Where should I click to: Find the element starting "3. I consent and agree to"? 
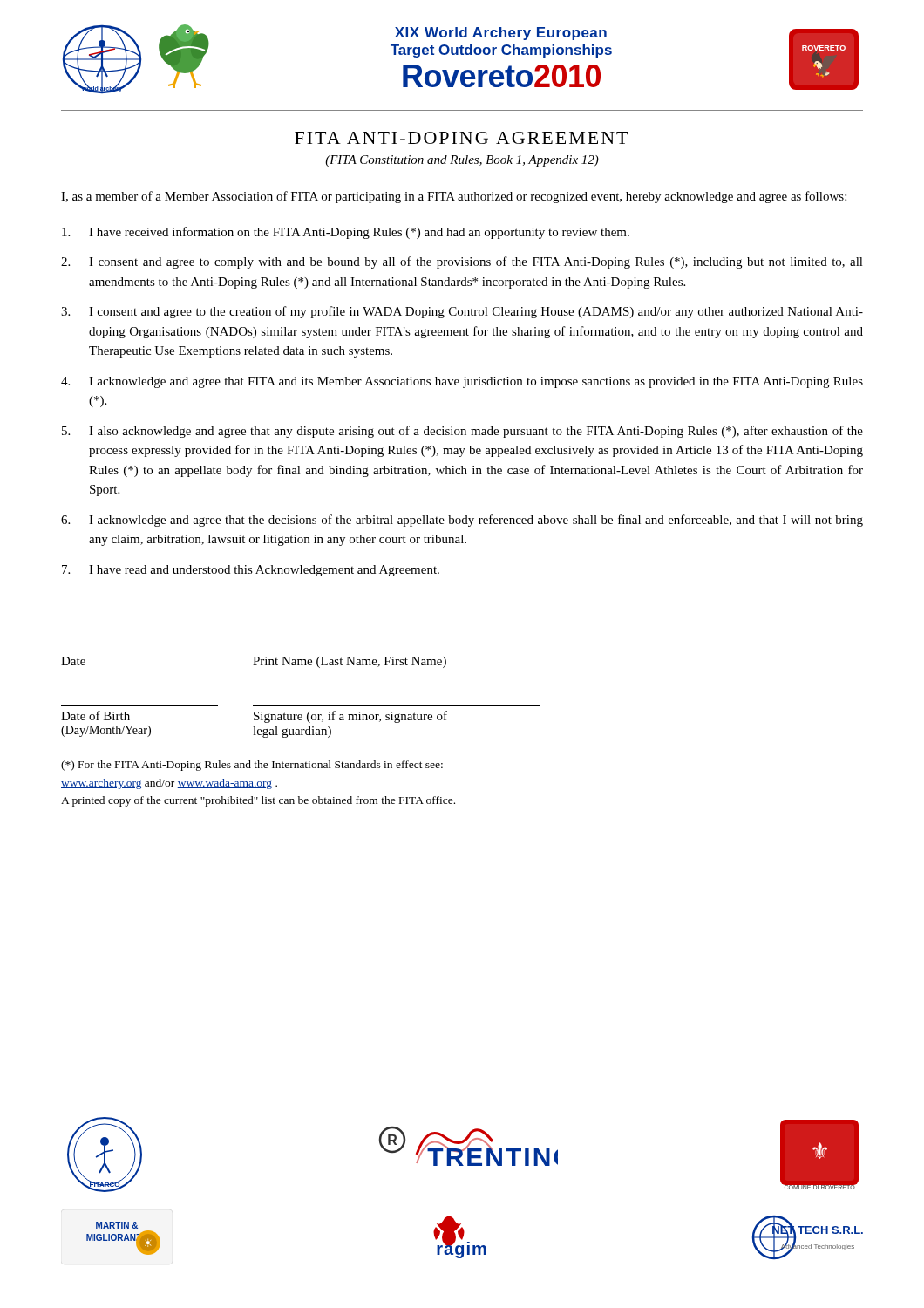462,332
